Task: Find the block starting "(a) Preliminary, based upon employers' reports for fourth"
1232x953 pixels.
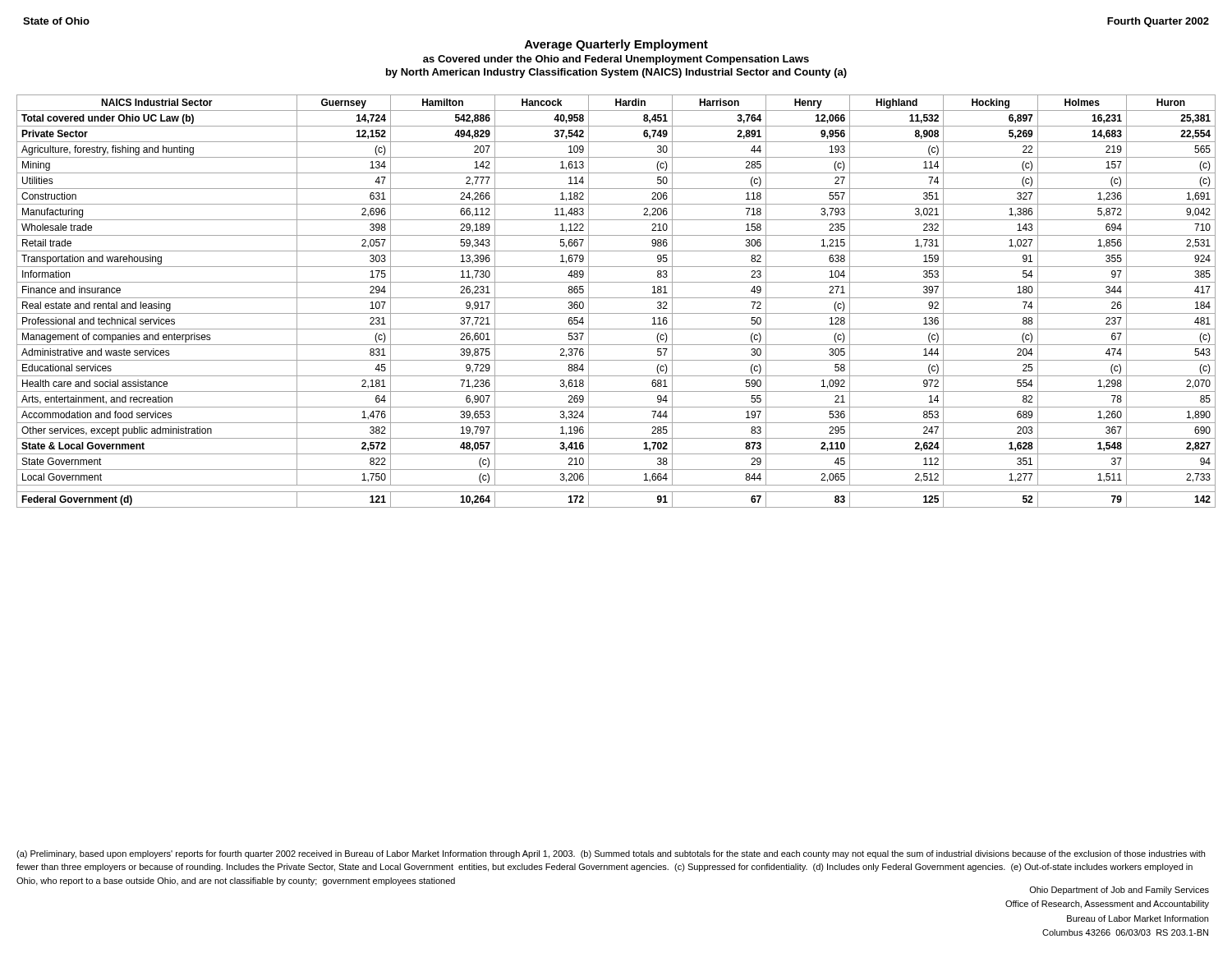Action: 611,867
